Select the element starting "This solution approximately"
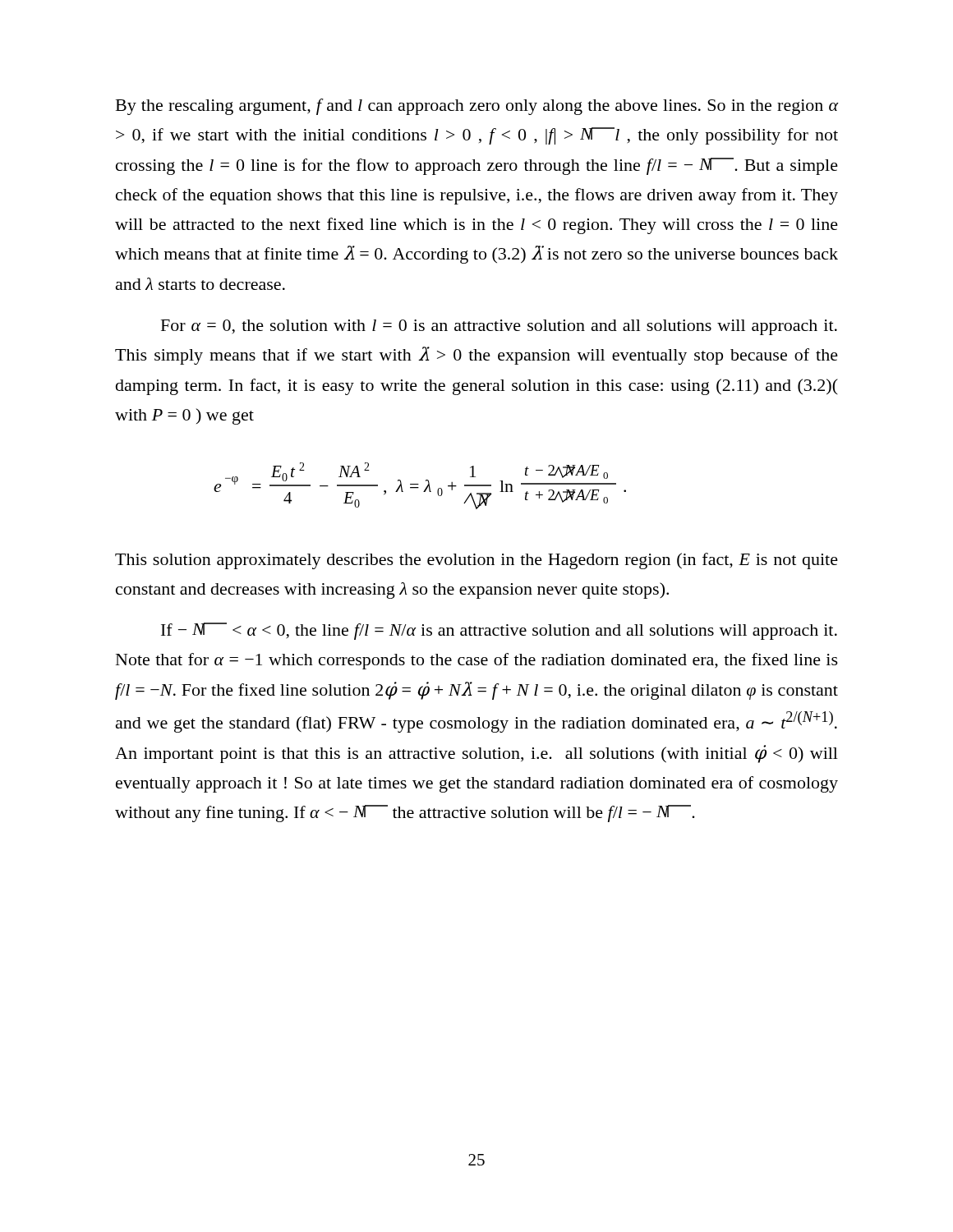953x1232 pixels. pos(476,573)
